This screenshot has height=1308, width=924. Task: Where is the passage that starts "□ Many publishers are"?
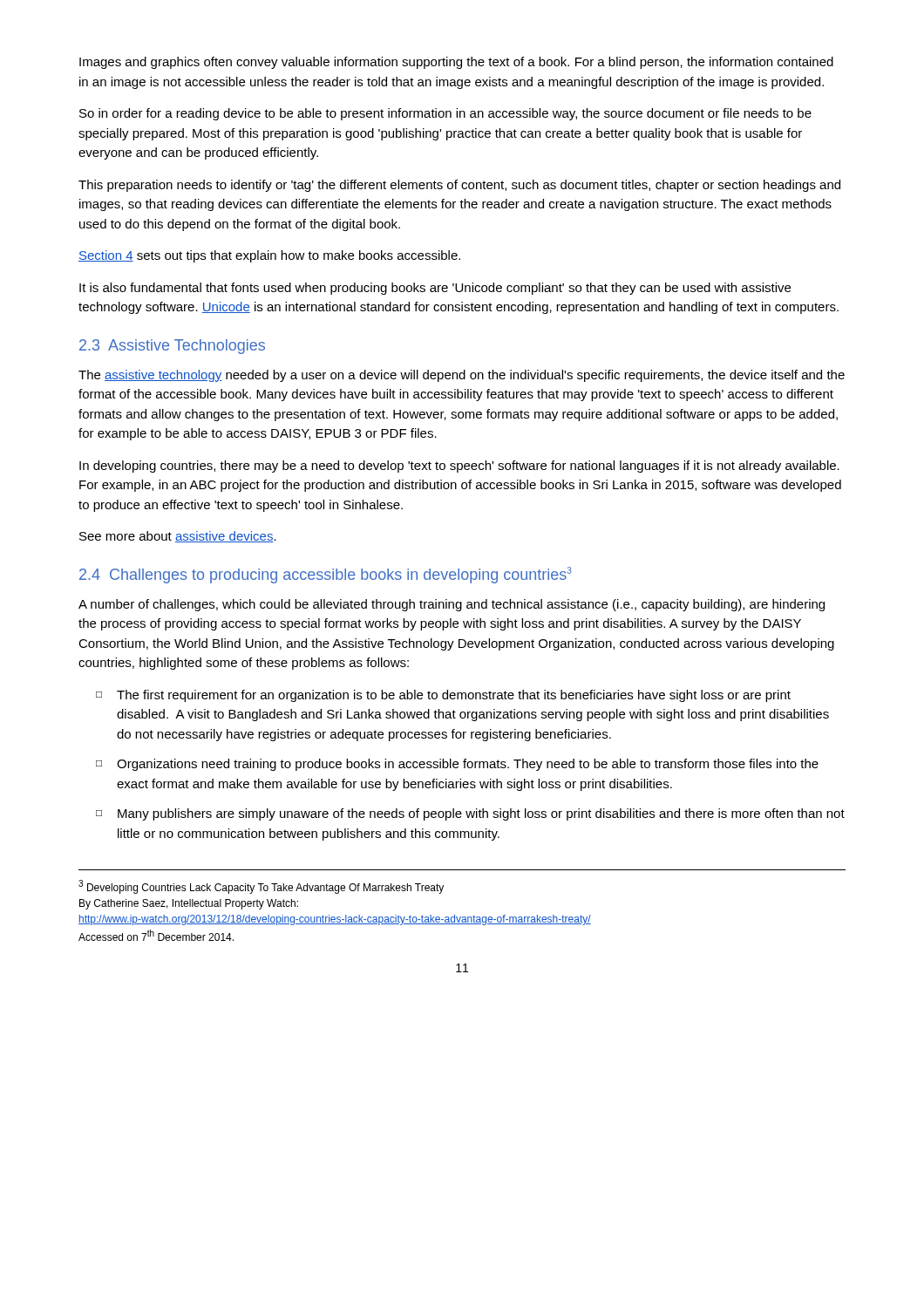(x=462, y=824)
